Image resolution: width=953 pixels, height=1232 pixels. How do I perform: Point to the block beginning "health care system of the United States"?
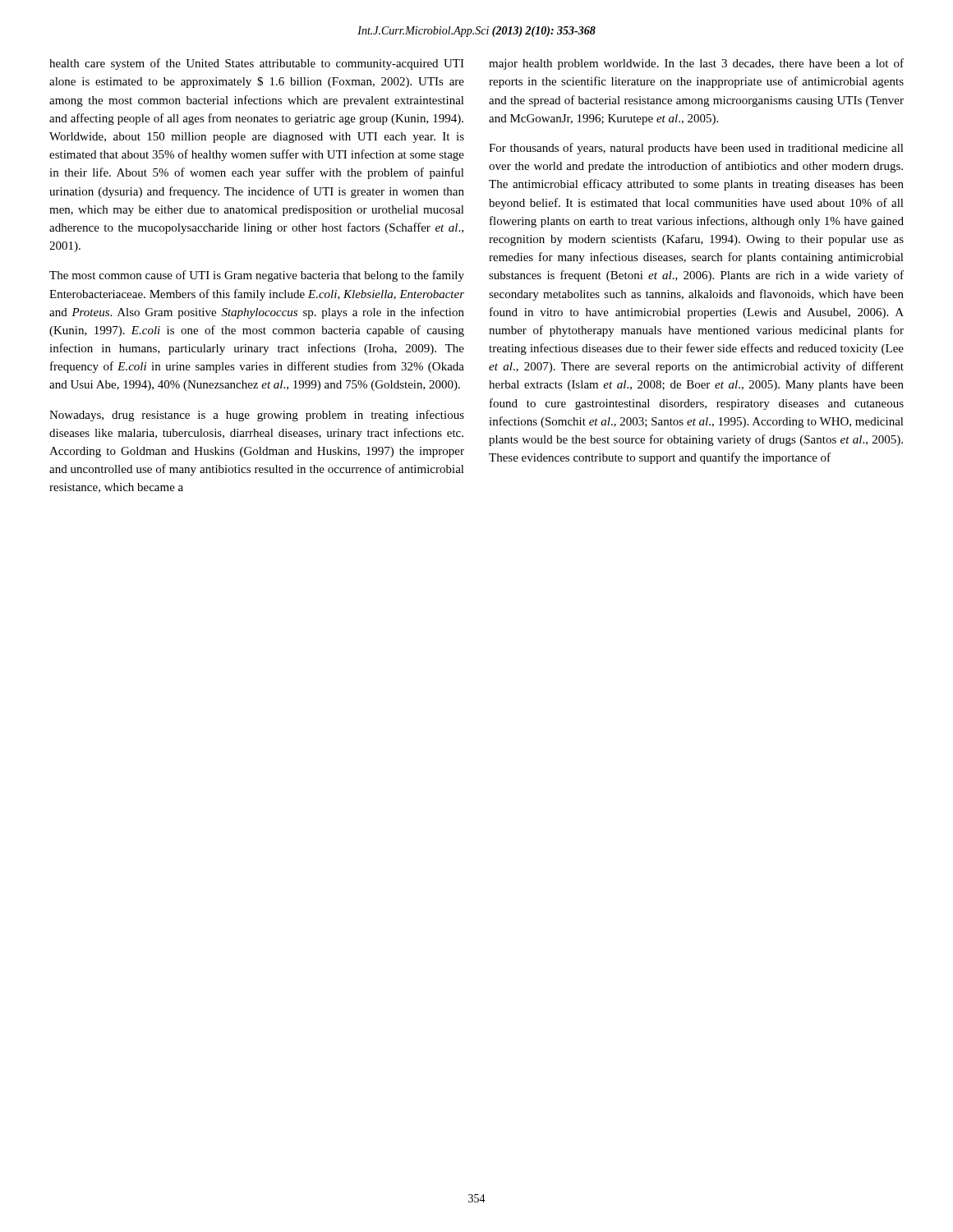[257, 155]
